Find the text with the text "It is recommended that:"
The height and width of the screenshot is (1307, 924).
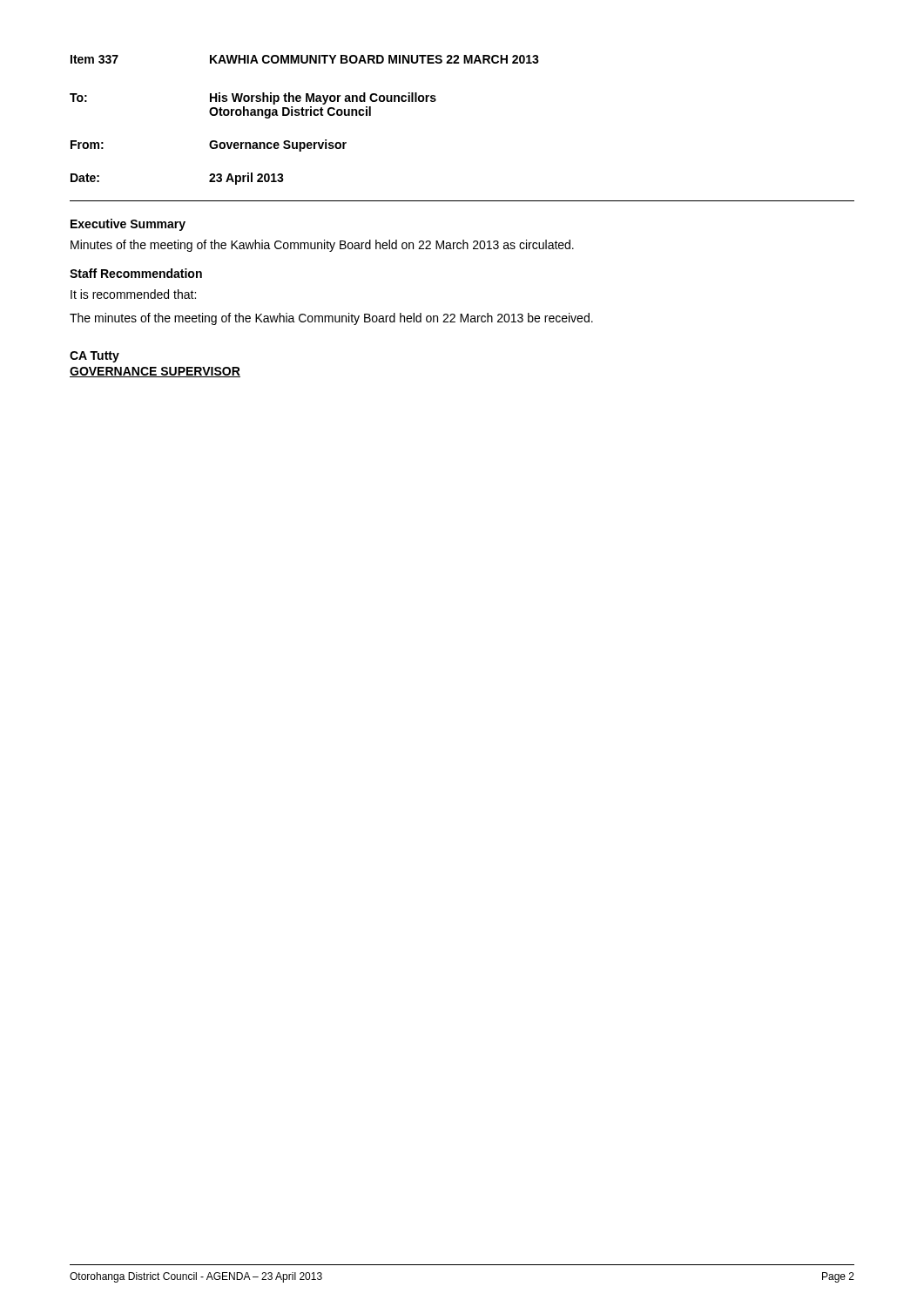pyautogui.click(x=133, y=295)
